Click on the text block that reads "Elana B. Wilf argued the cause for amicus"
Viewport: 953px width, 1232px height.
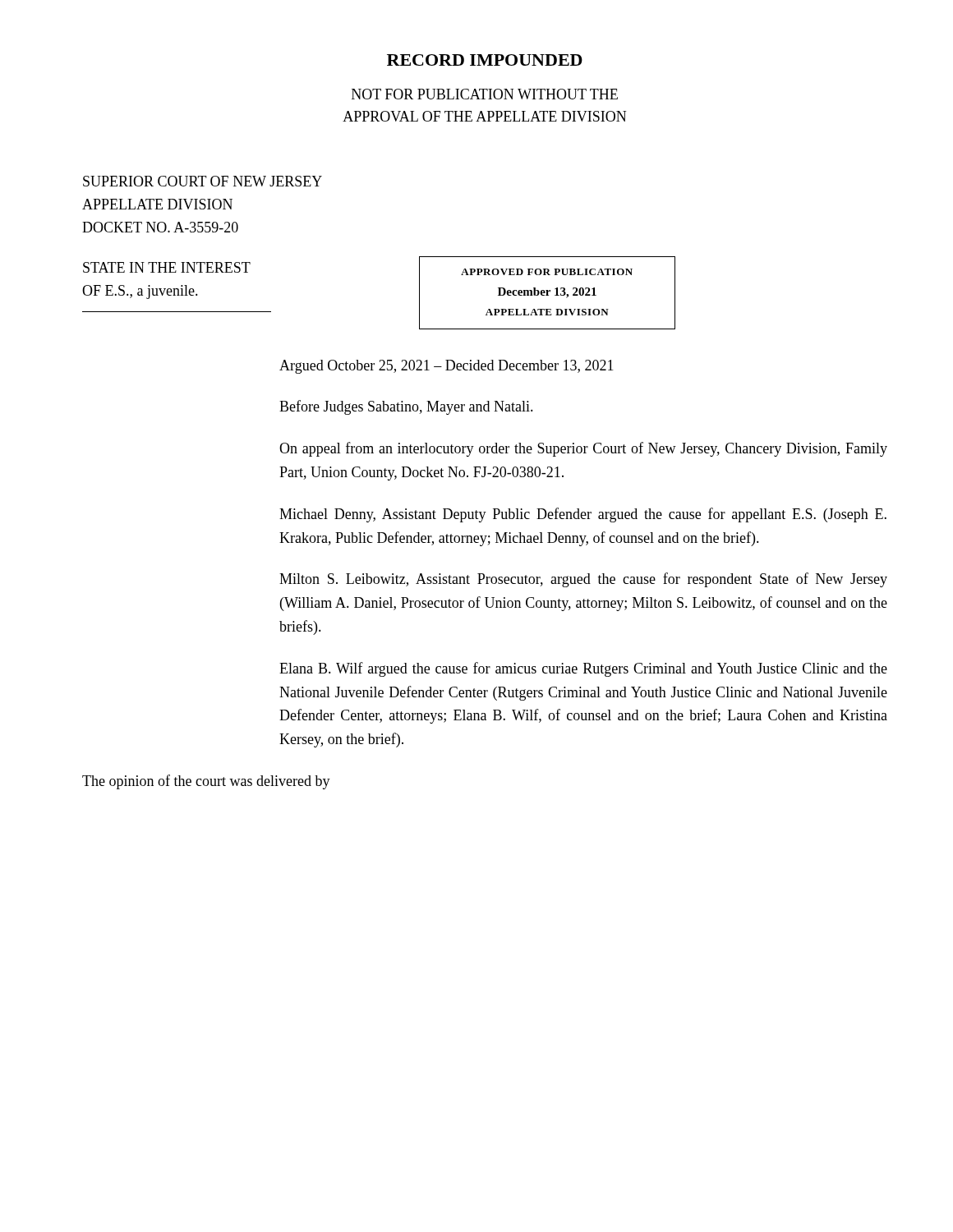583,704
